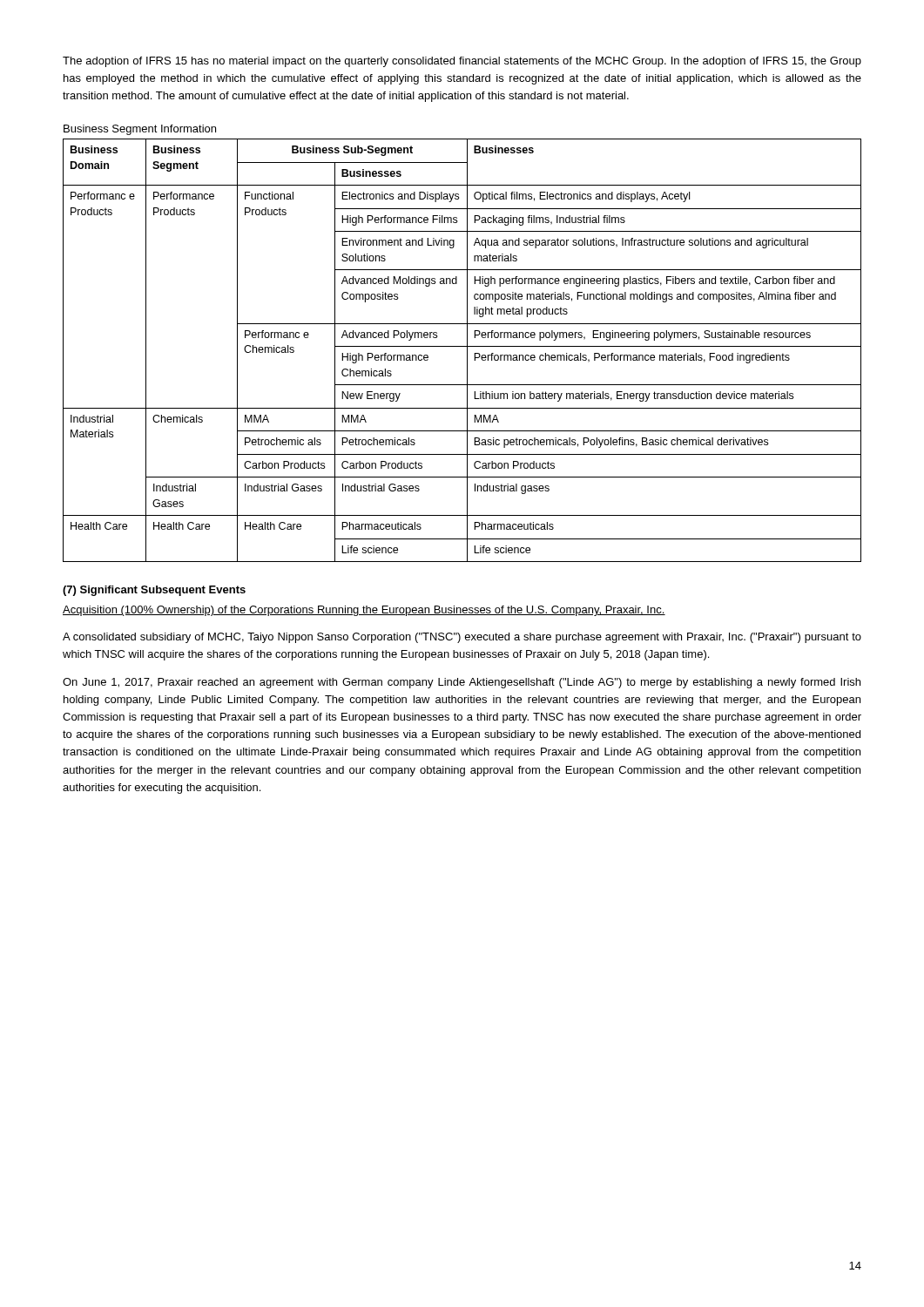Locate the text block with the text "A consolidated subsidiary"
This screenshot has width=924, height=1307.
pos(462,645)
